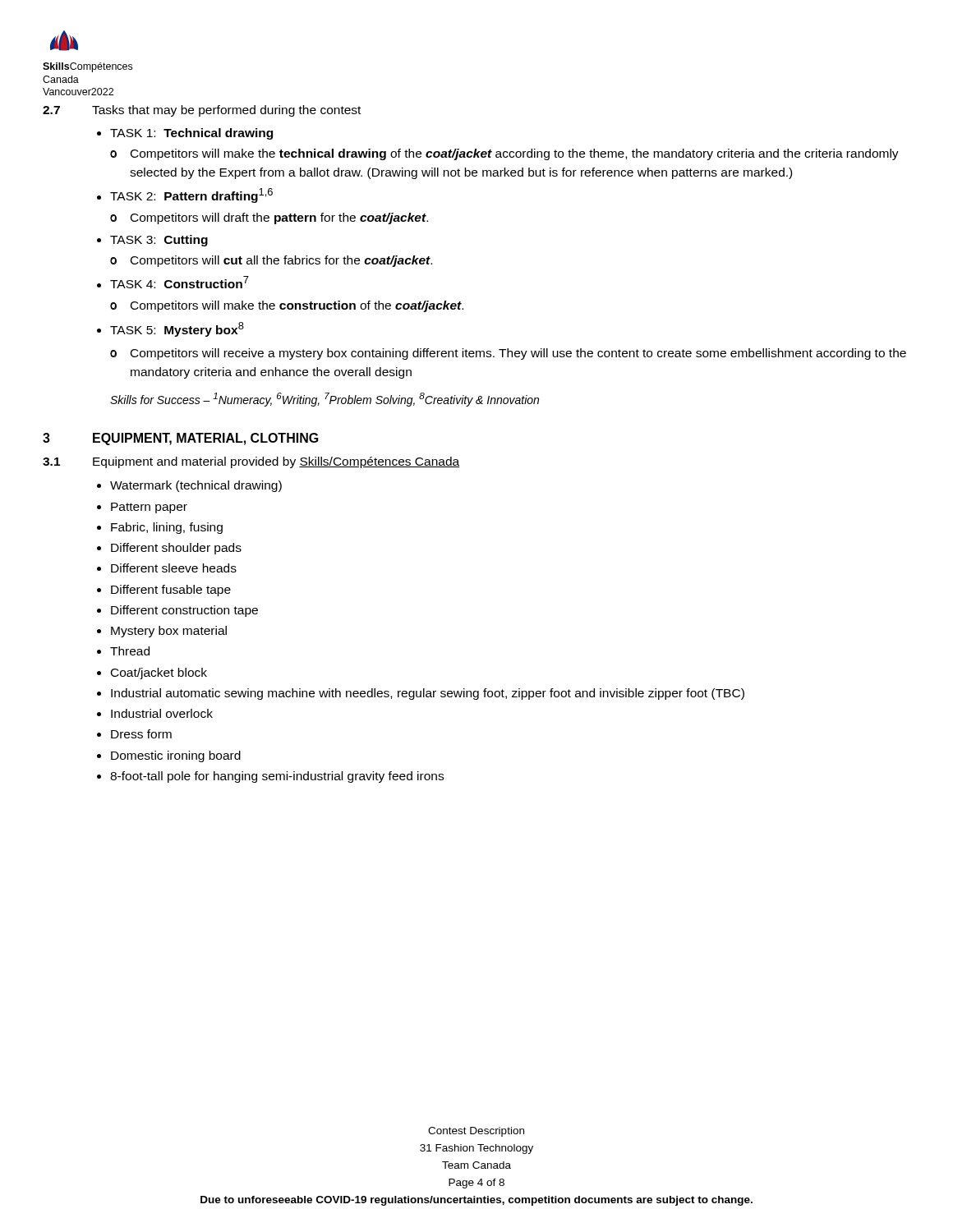Find the logo
953x1232 pixels.
pos(108,61)
